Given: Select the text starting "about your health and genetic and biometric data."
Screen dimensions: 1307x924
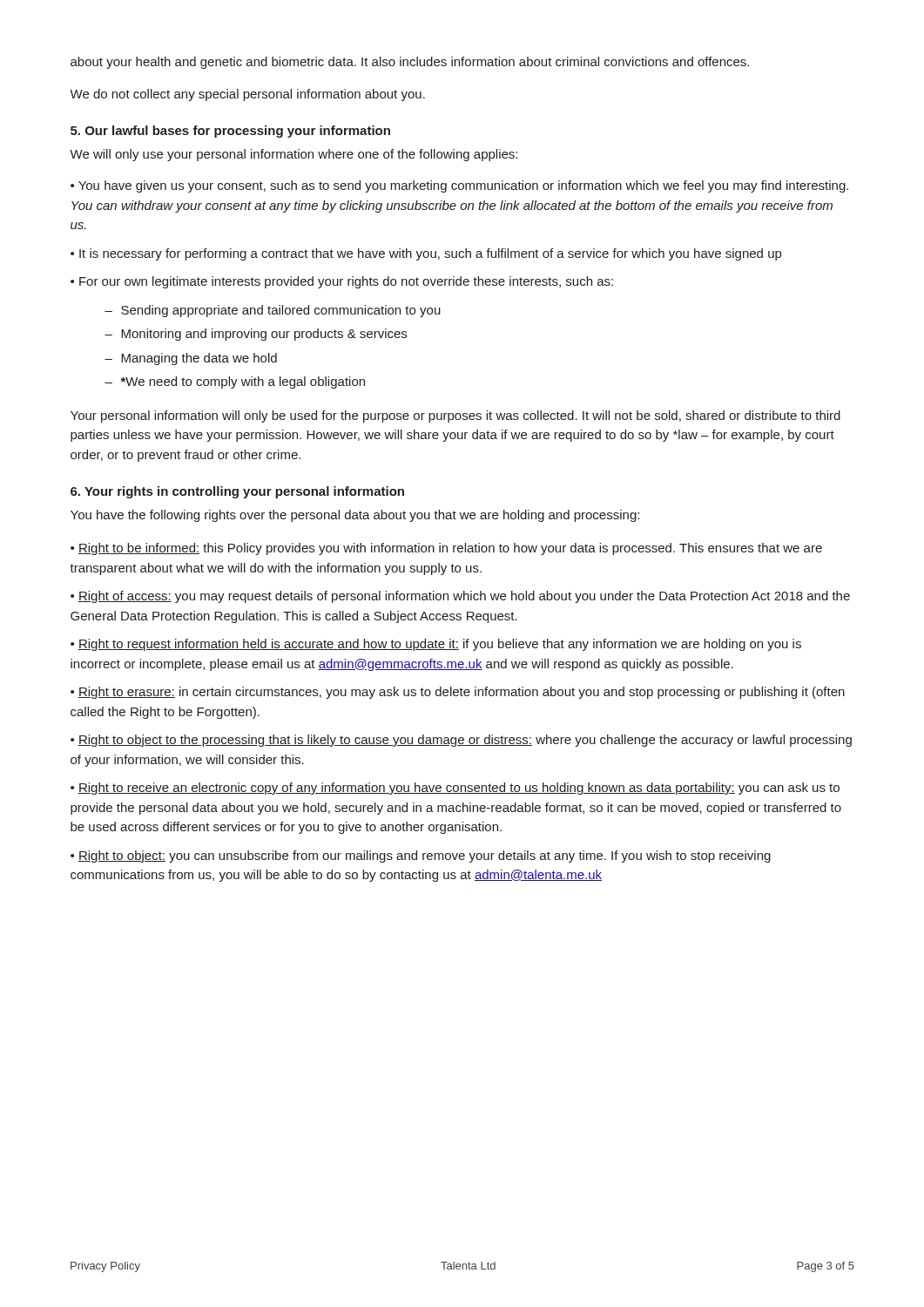Looking at the screenshot, I should pyautogui.click(x=410, y=61).
